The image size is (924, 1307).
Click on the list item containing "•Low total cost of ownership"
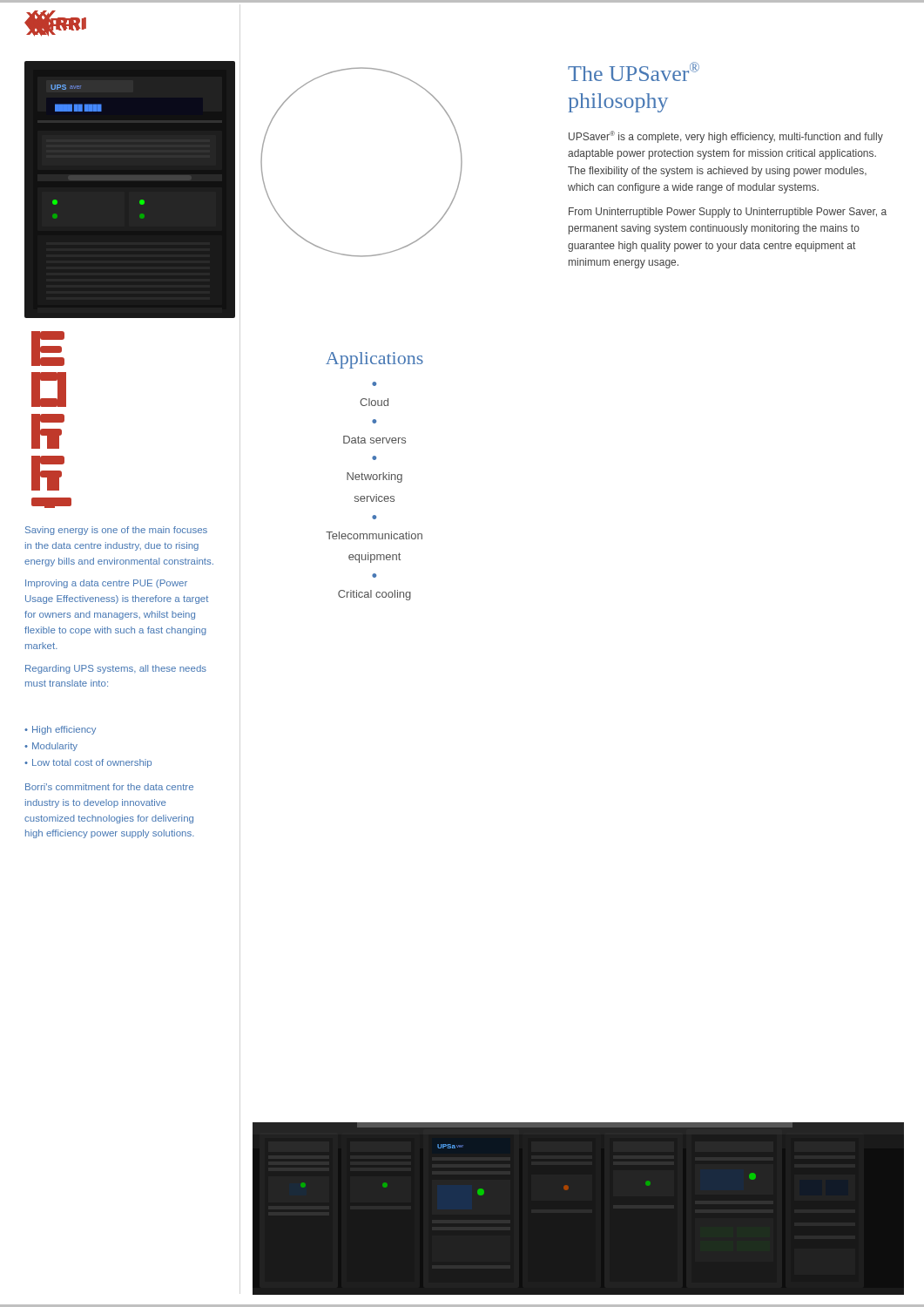88,762
